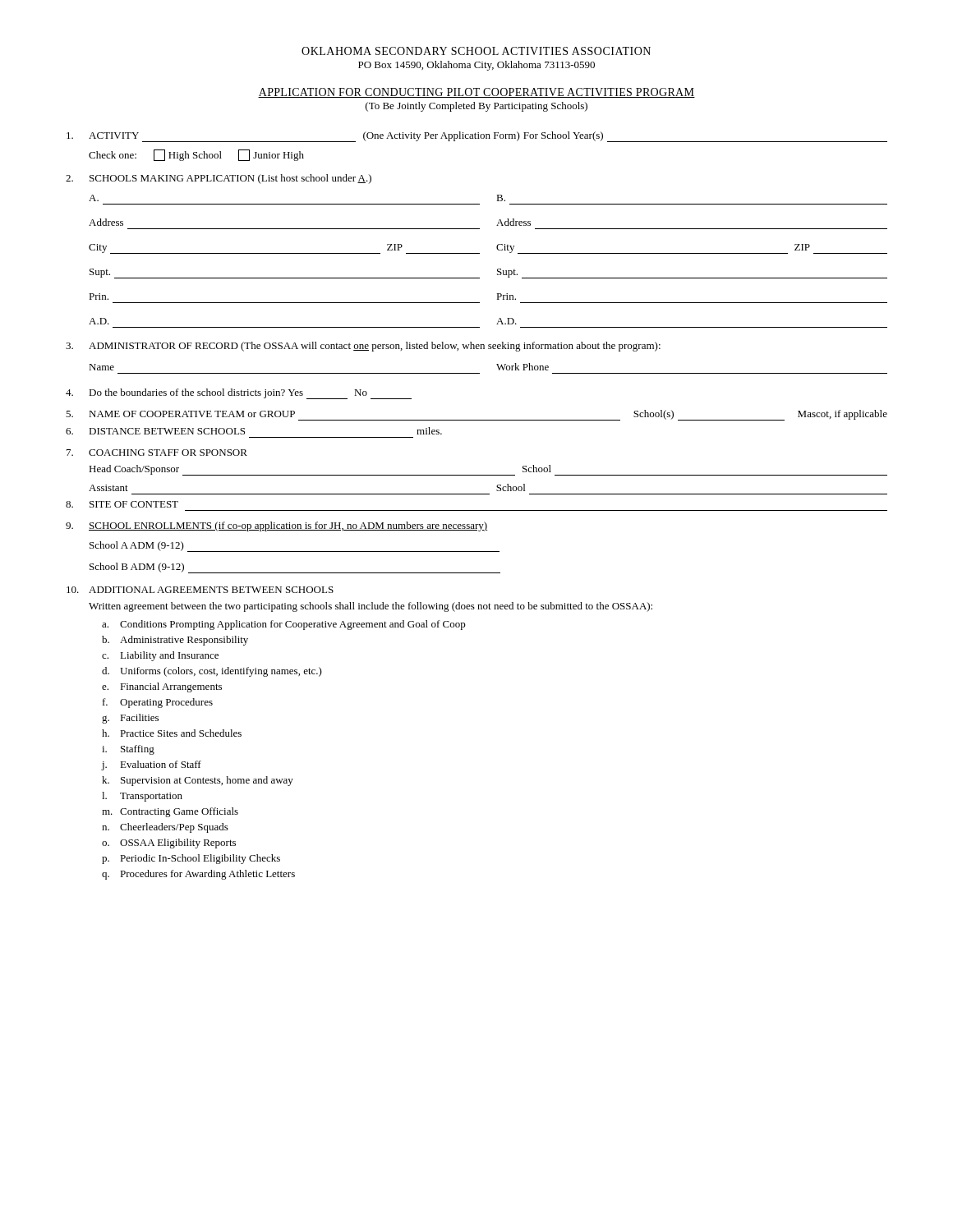The width and height of the screenshot is (953, 1232).
Task: Find the text block that reads "DISTANCE BETWEEN SCHOOLS"
Action: 254,431
